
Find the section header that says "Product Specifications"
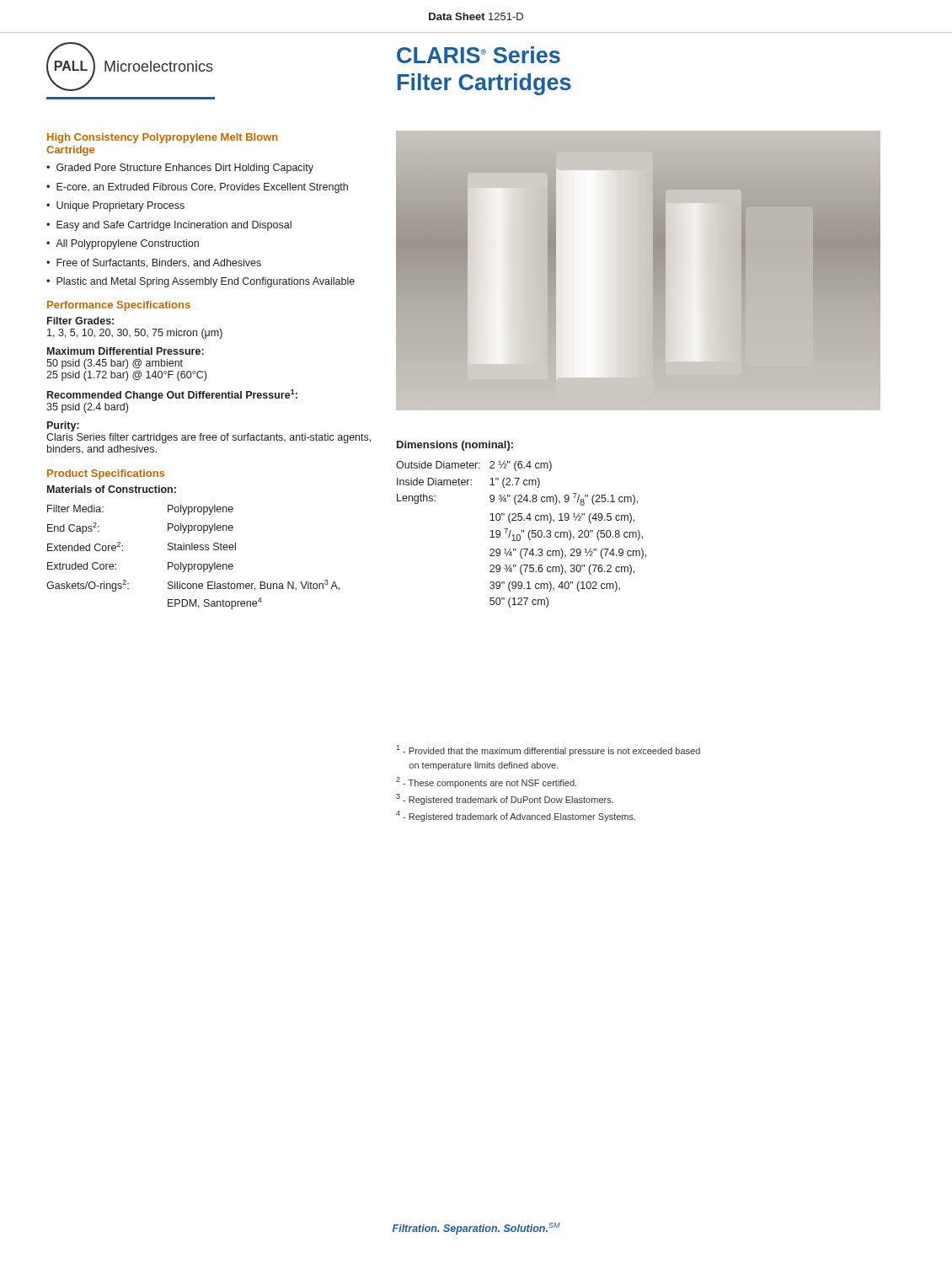point(106,473)
